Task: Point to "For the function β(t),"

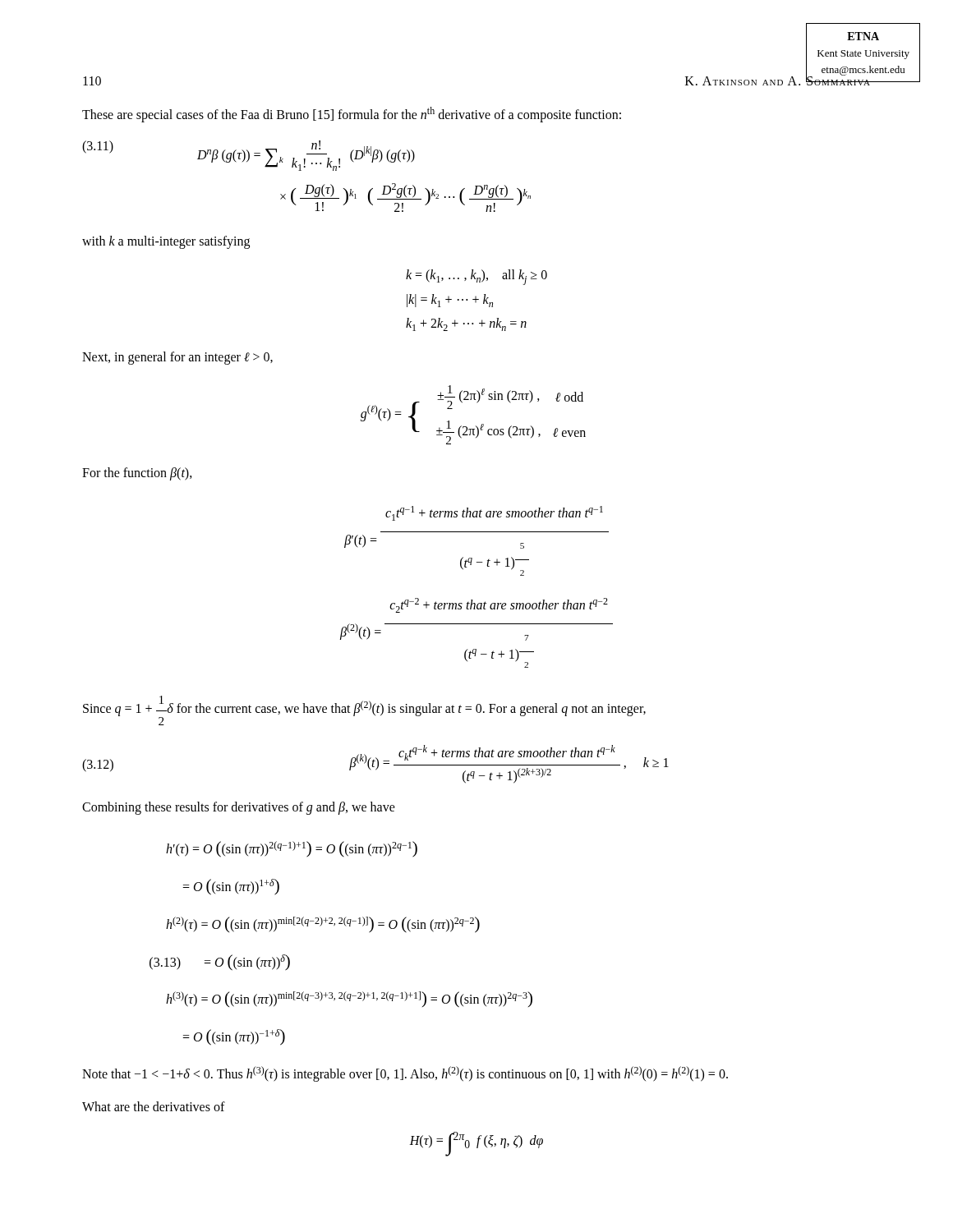Action: (137, 473)
